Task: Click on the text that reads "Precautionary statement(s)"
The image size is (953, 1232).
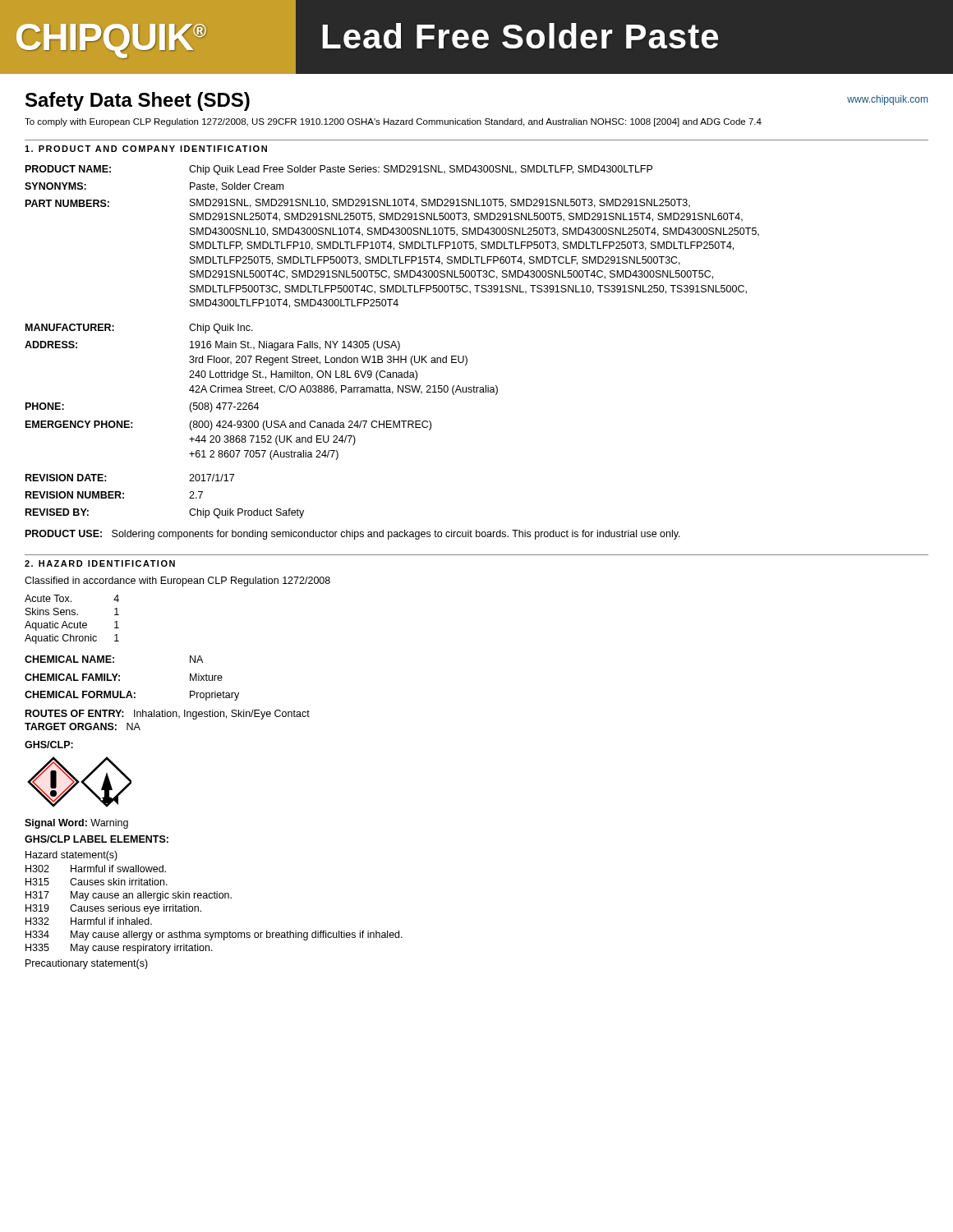Action: pos(86,964)
